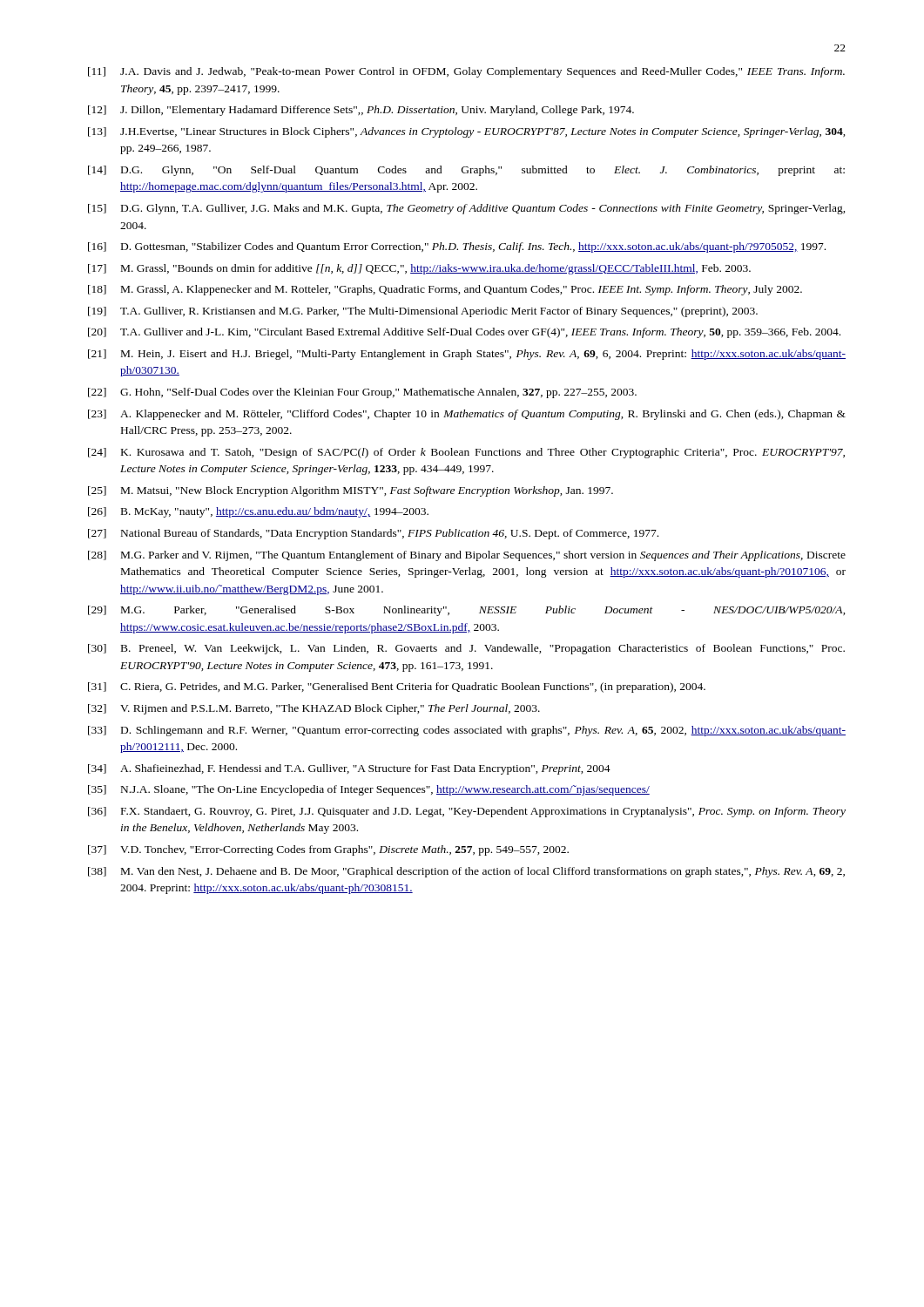Locate the block of text that opens with "[18] M. Grassl,"

tap(466, 289)
